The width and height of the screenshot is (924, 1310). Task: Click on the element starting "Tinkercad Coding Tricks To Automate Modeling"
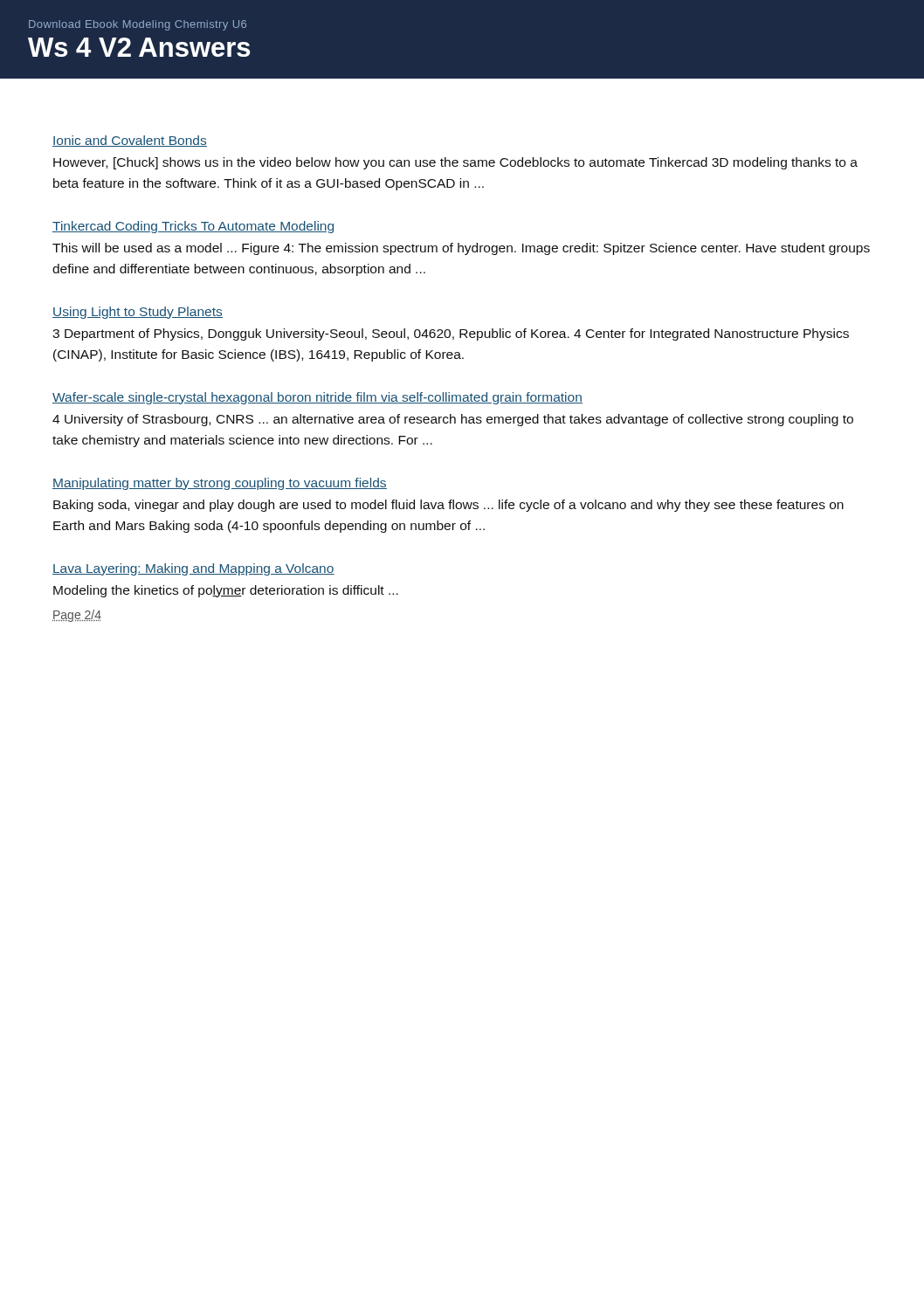[x=193, y=225]
